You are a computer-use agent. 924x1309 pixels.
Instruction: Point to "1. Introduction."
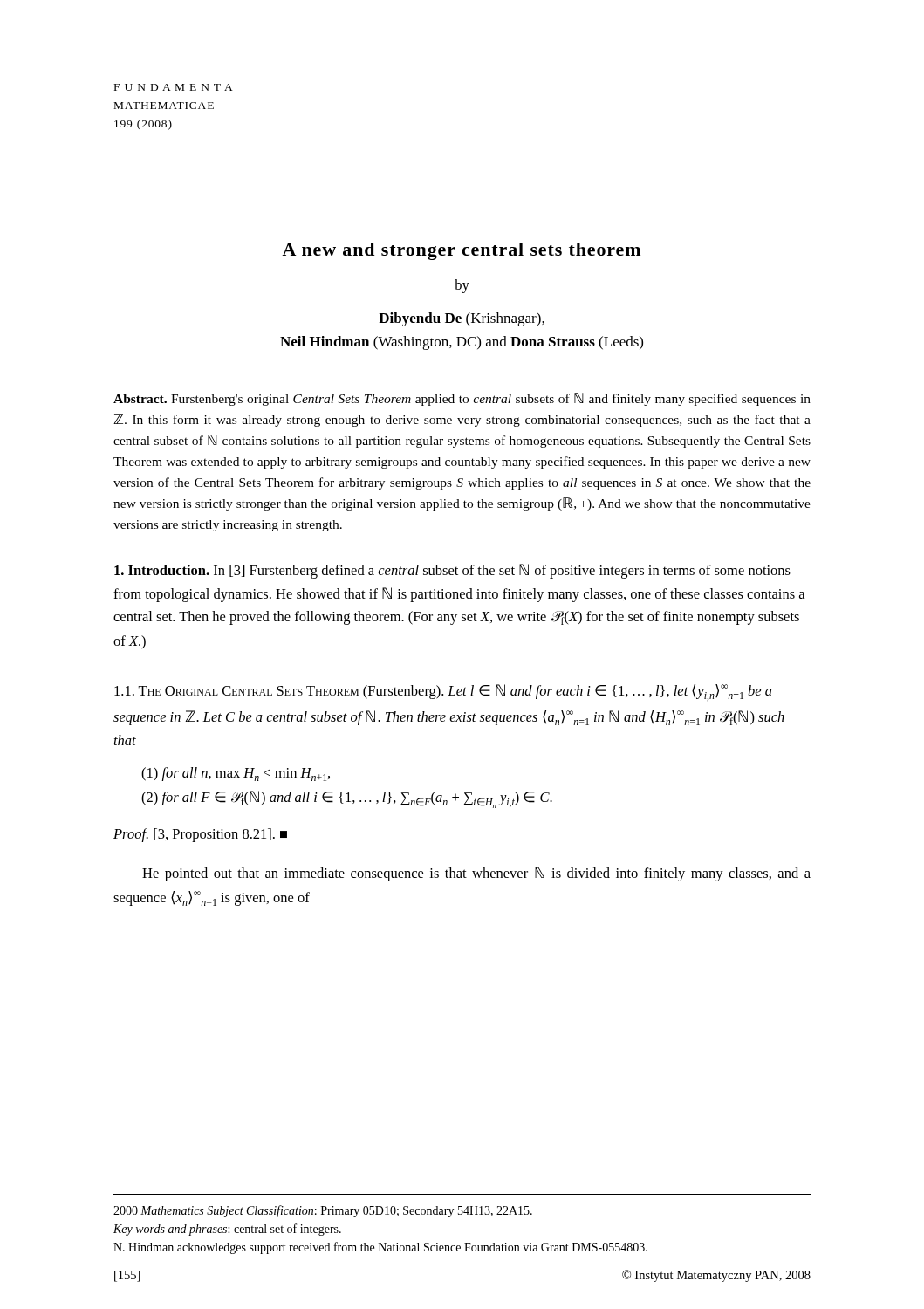pos(162,571)
